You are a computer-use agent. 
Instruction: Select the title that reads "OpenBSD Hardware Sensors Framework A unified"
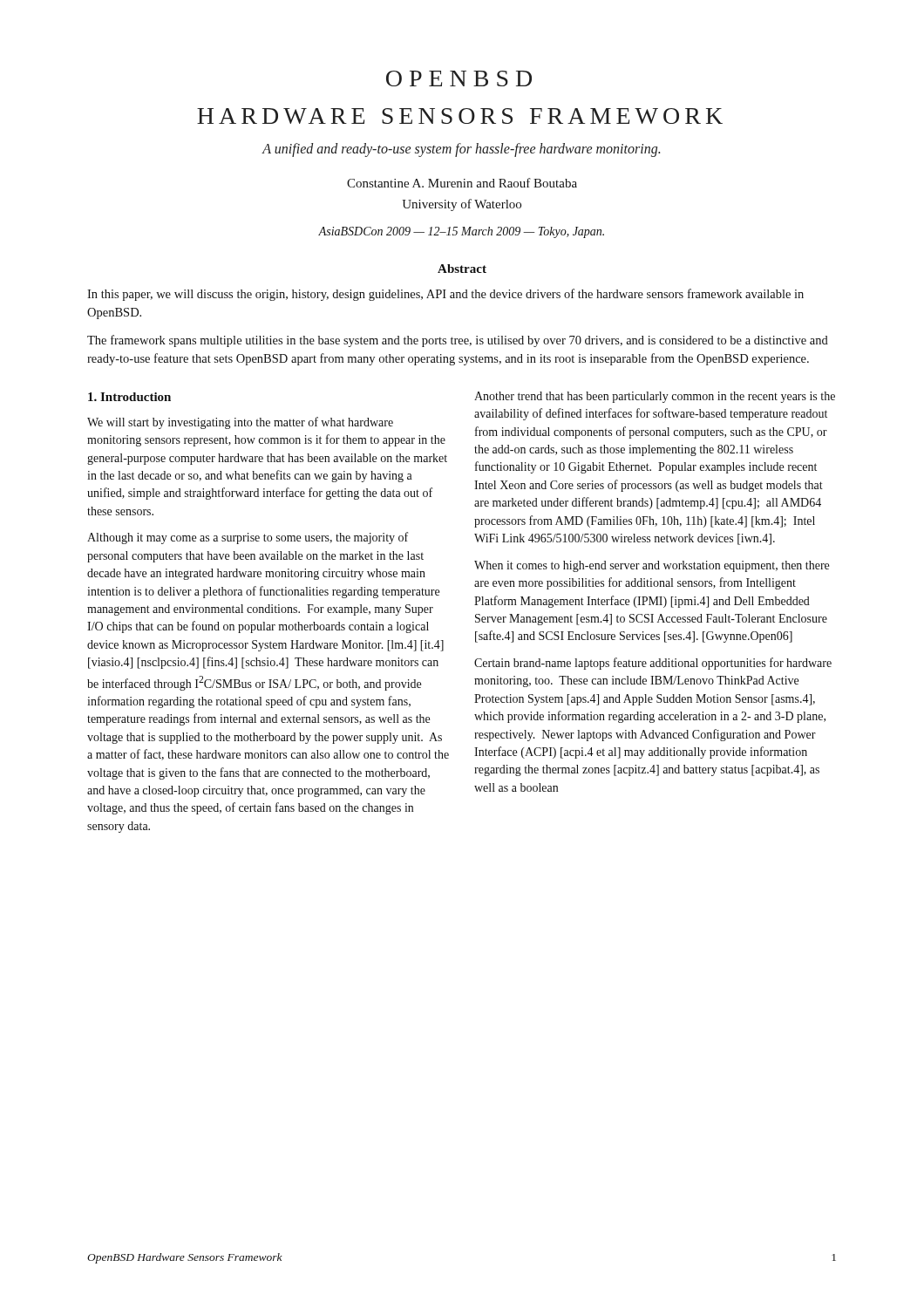click(462, 110)
